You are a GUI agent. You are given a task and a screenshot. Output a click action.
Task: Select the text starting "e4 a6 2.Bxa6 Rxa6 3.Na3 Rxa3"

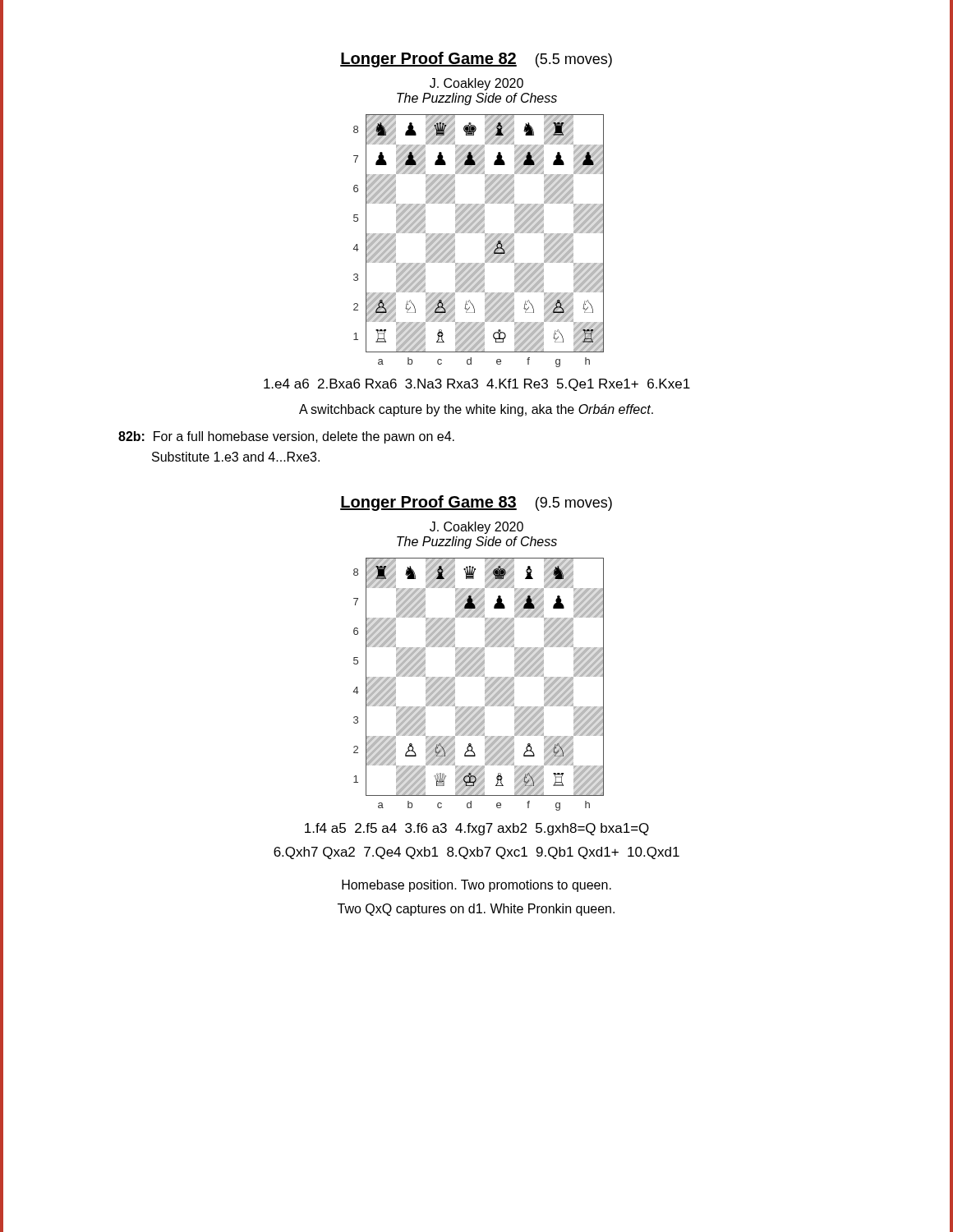point(476,384)
